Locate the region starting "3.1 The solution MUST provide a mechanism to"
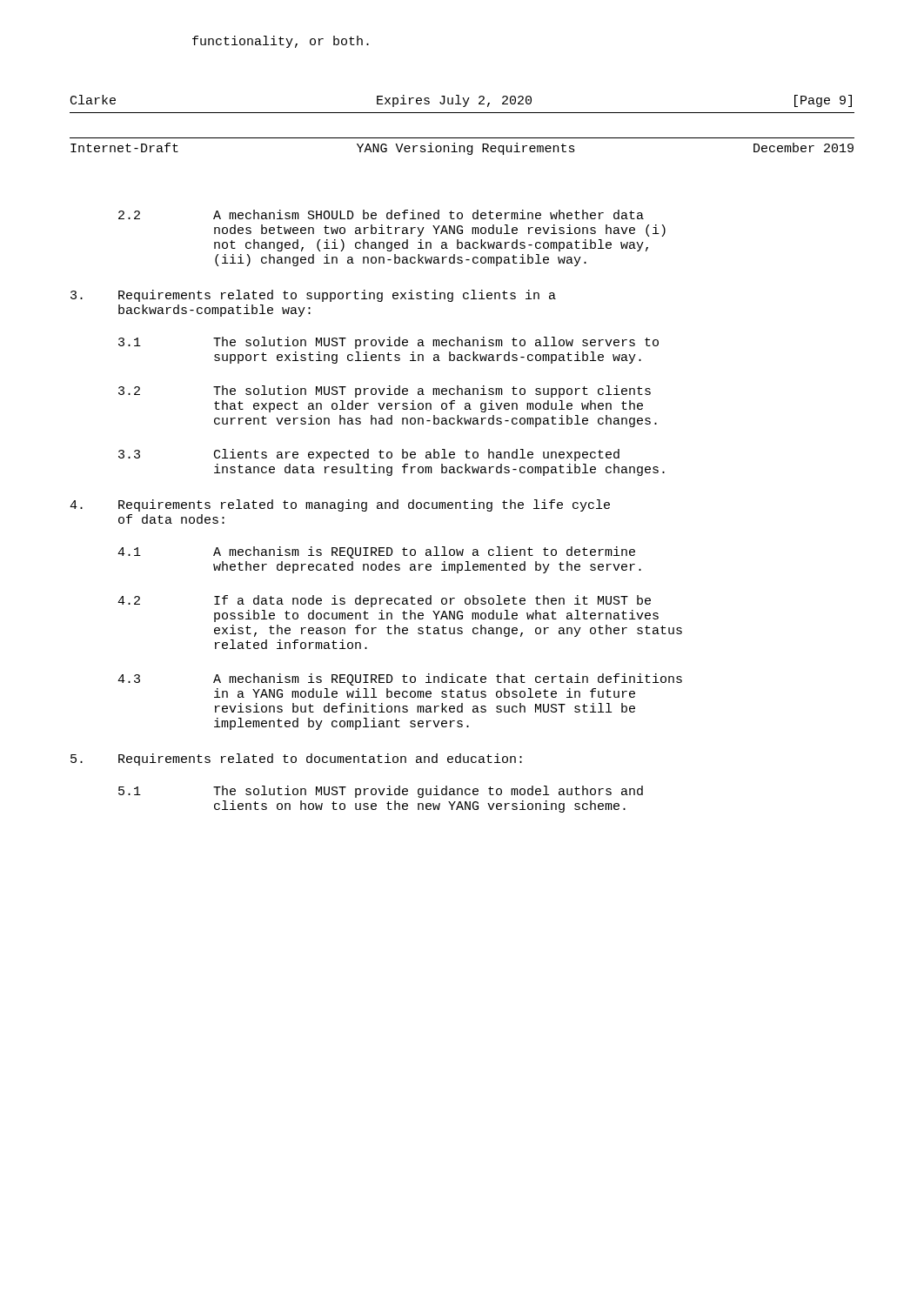 [462, 351]
